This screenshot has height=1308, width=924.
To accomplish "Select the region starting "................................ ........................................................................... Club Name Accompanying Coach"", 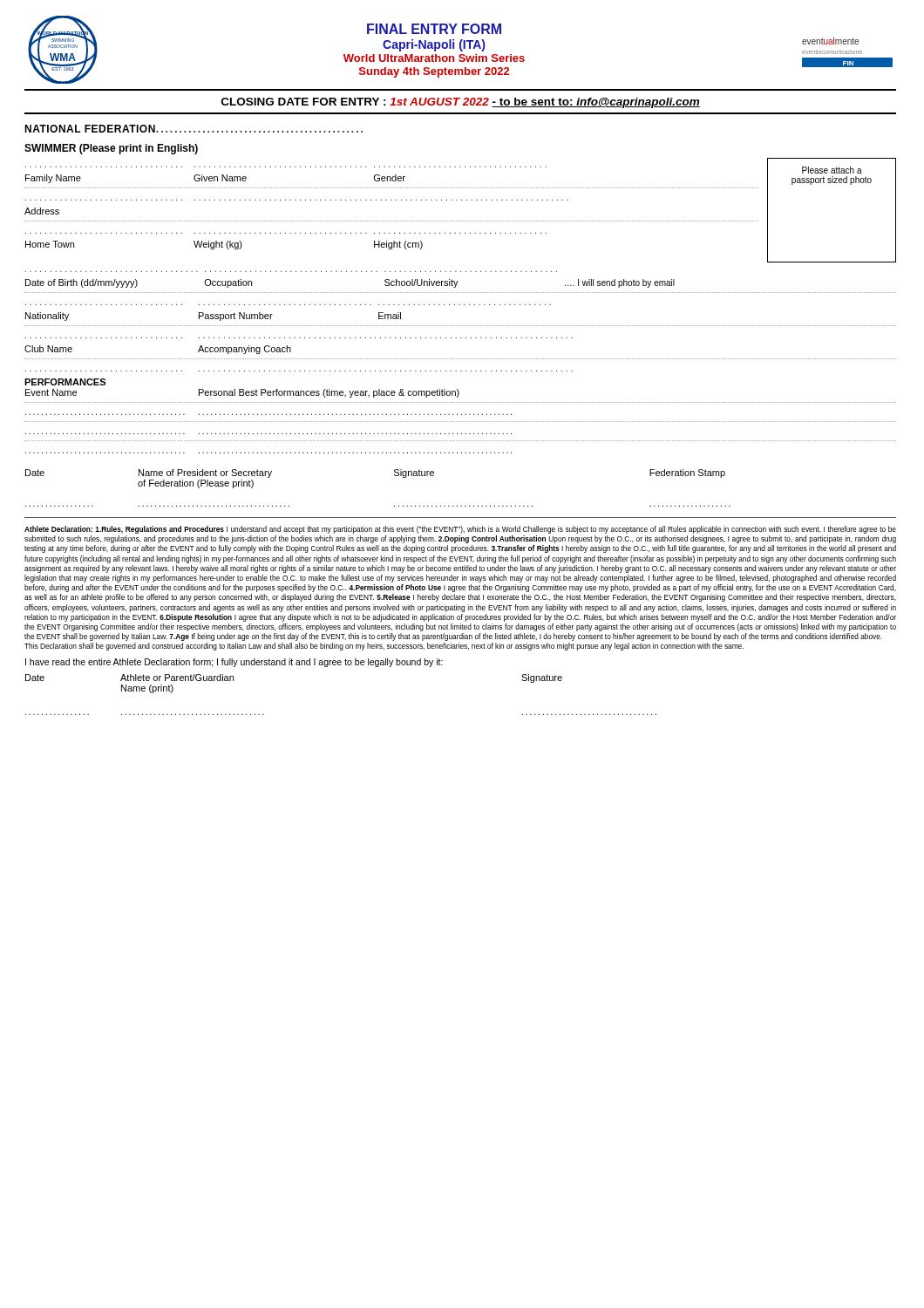I will 460,342.
